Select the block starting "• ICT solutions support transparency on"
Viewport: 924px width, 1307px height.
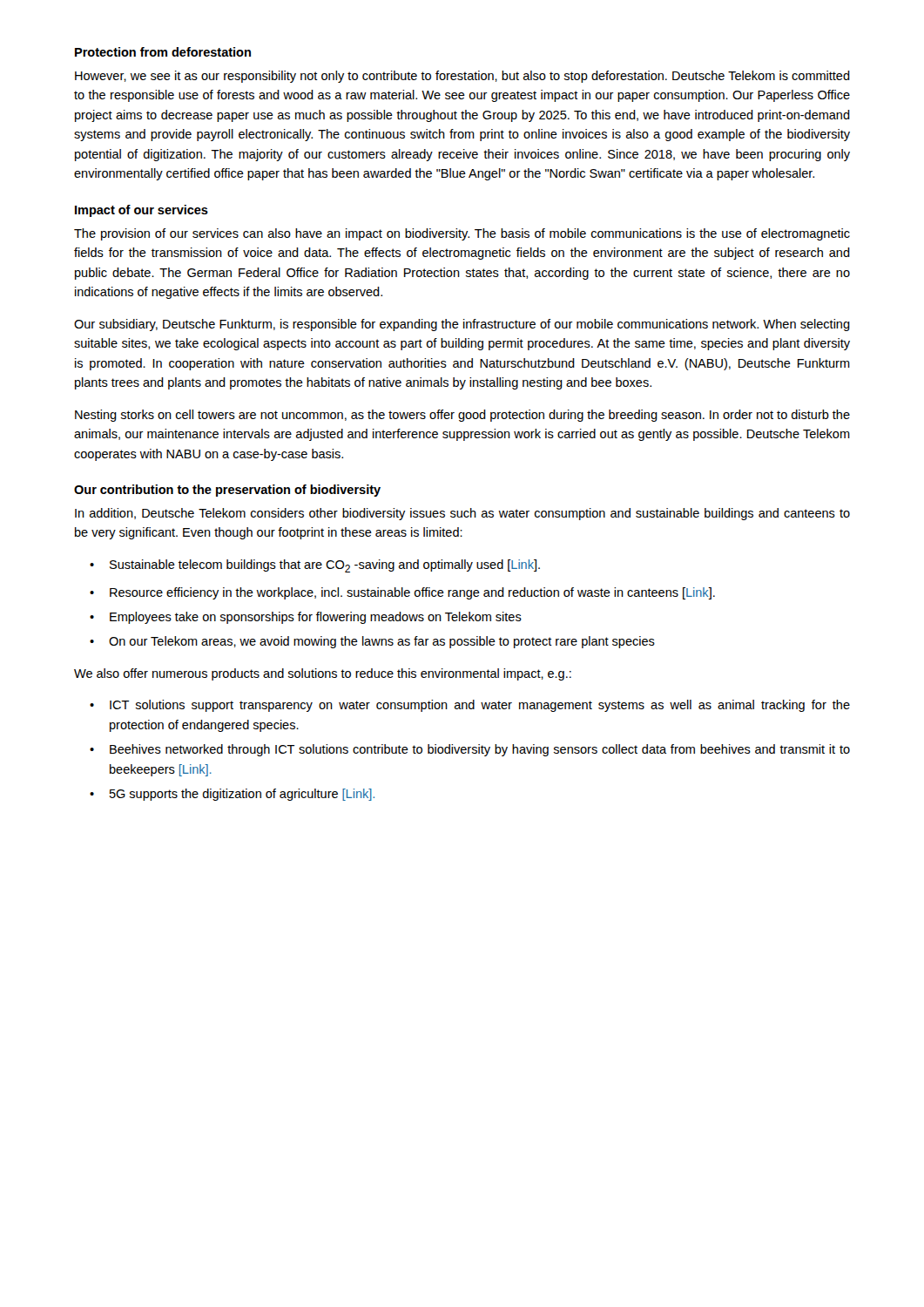click(470, 715)
